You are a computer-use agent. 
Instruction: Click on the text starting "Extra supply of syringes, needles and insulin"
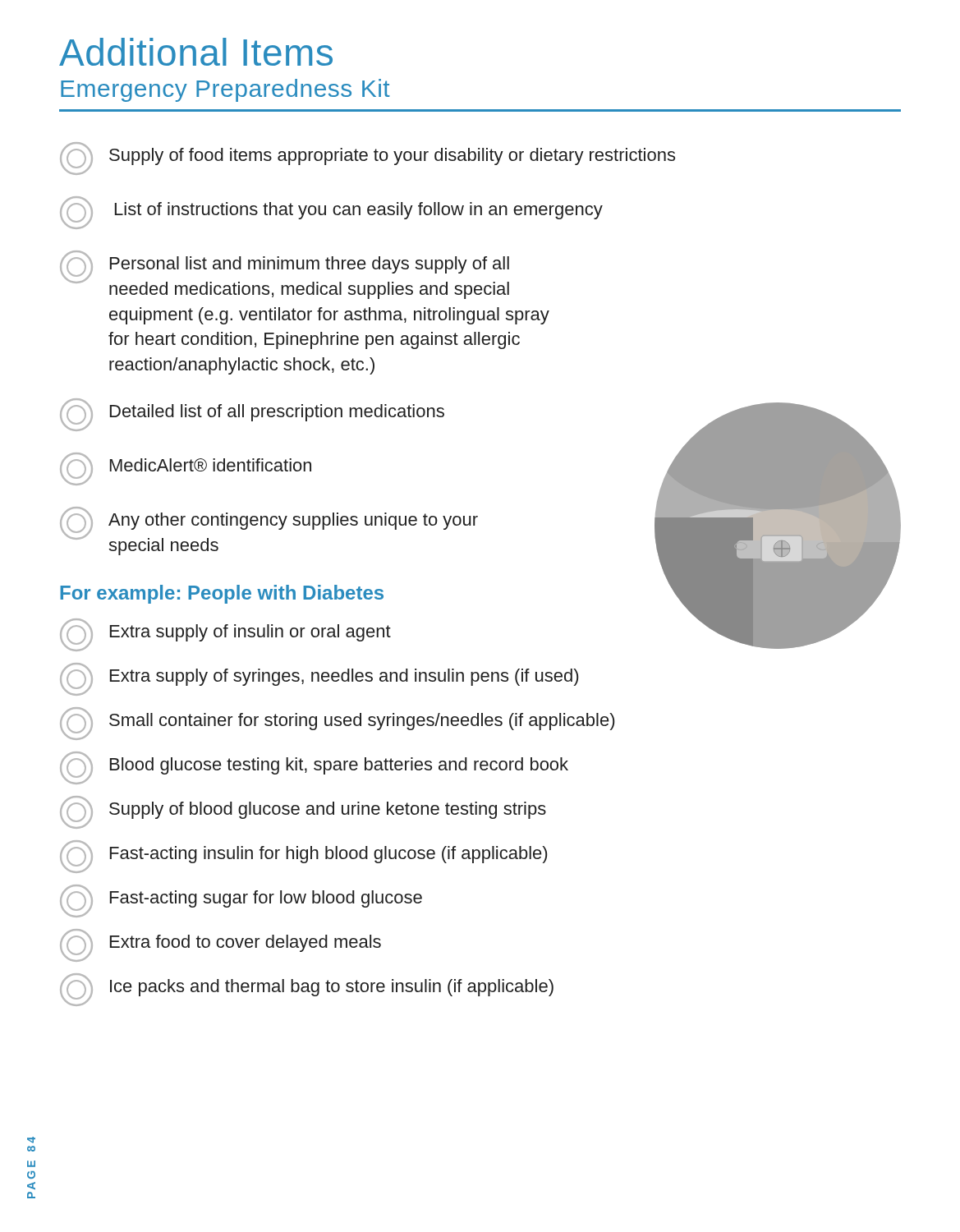tap(319, 678)
